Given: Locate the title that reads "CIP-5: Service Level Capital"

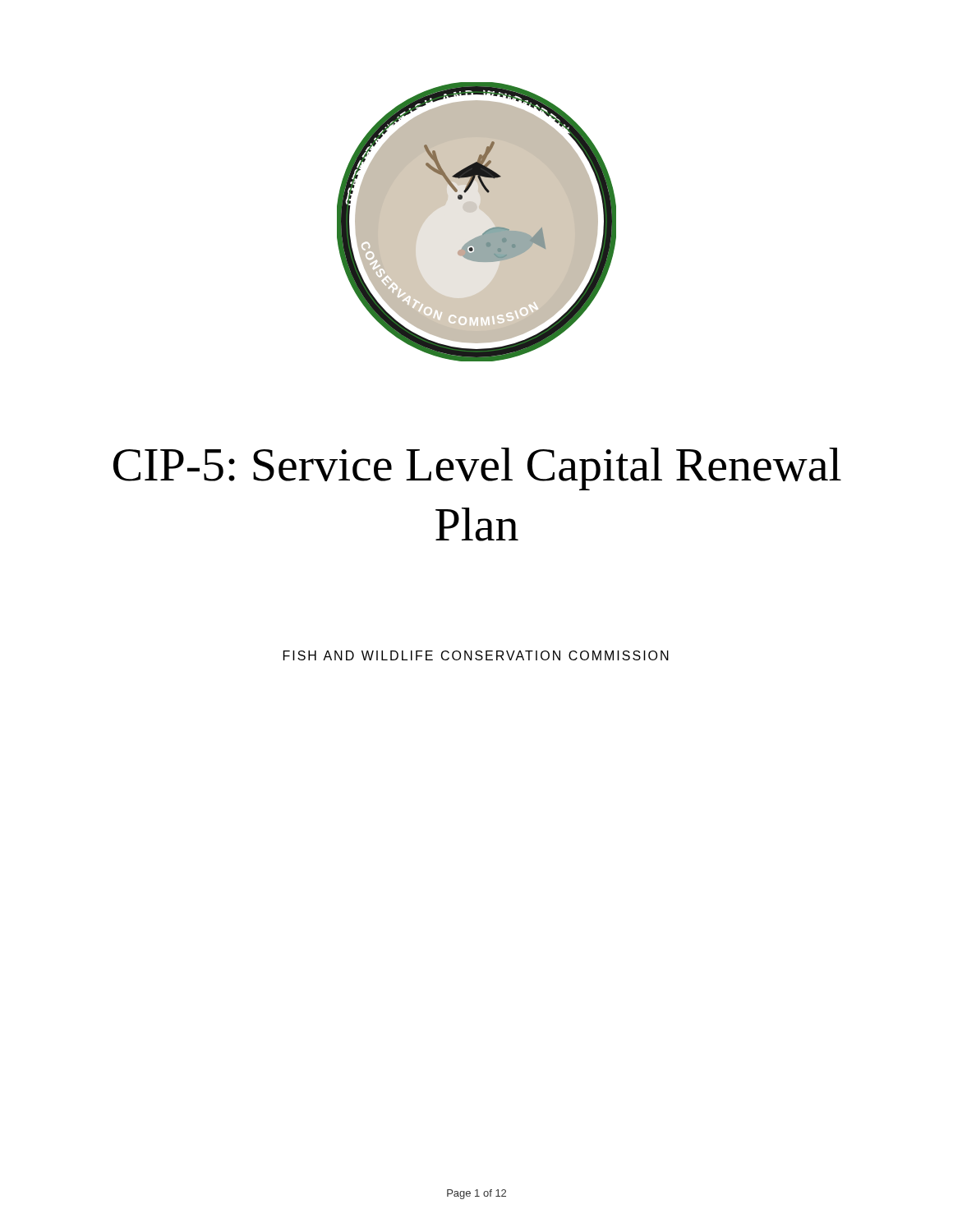Looking at the screenshot, I should coord(476,495).
